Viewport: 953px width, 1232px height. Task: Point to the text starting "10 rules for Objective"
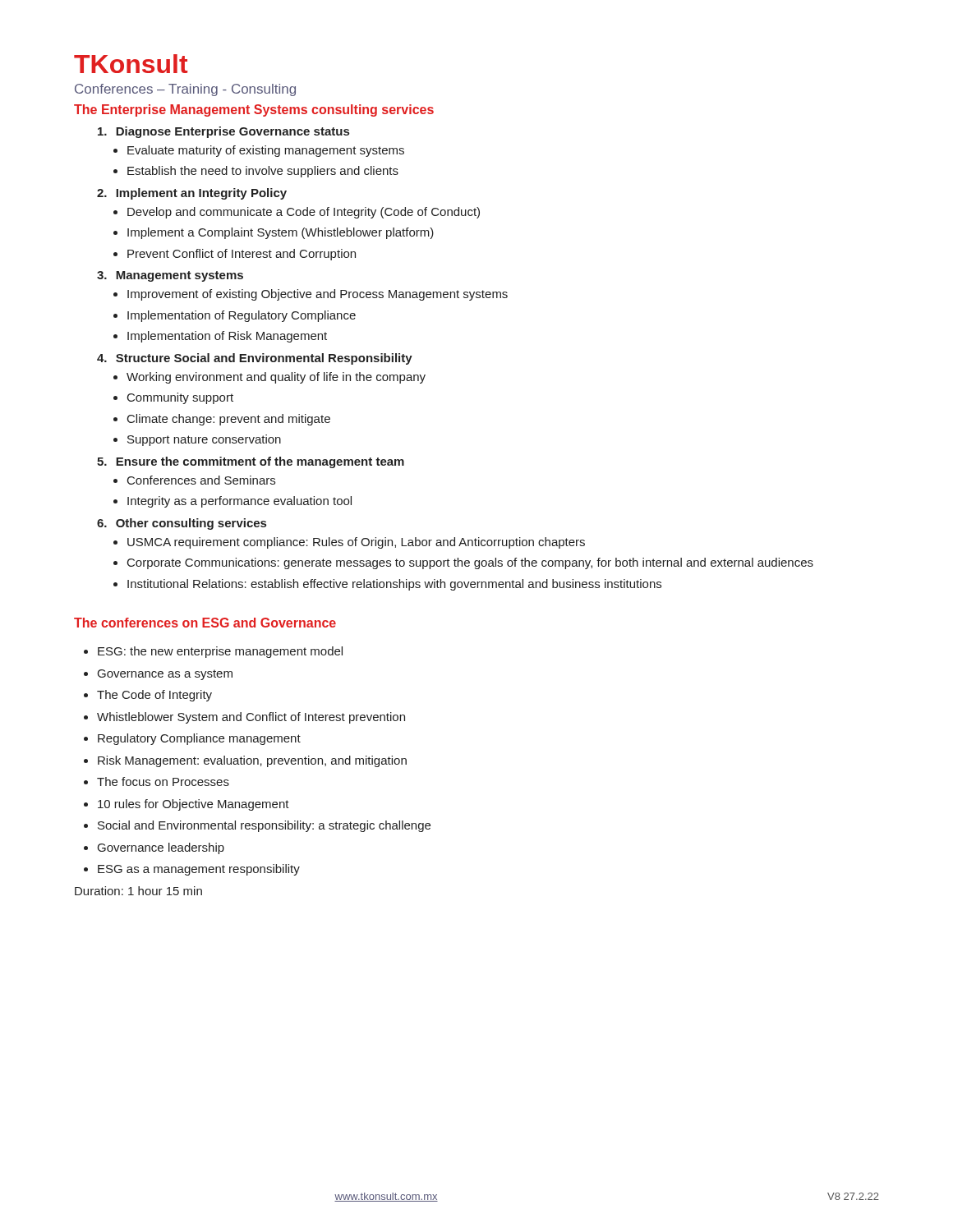coord(193,804)
